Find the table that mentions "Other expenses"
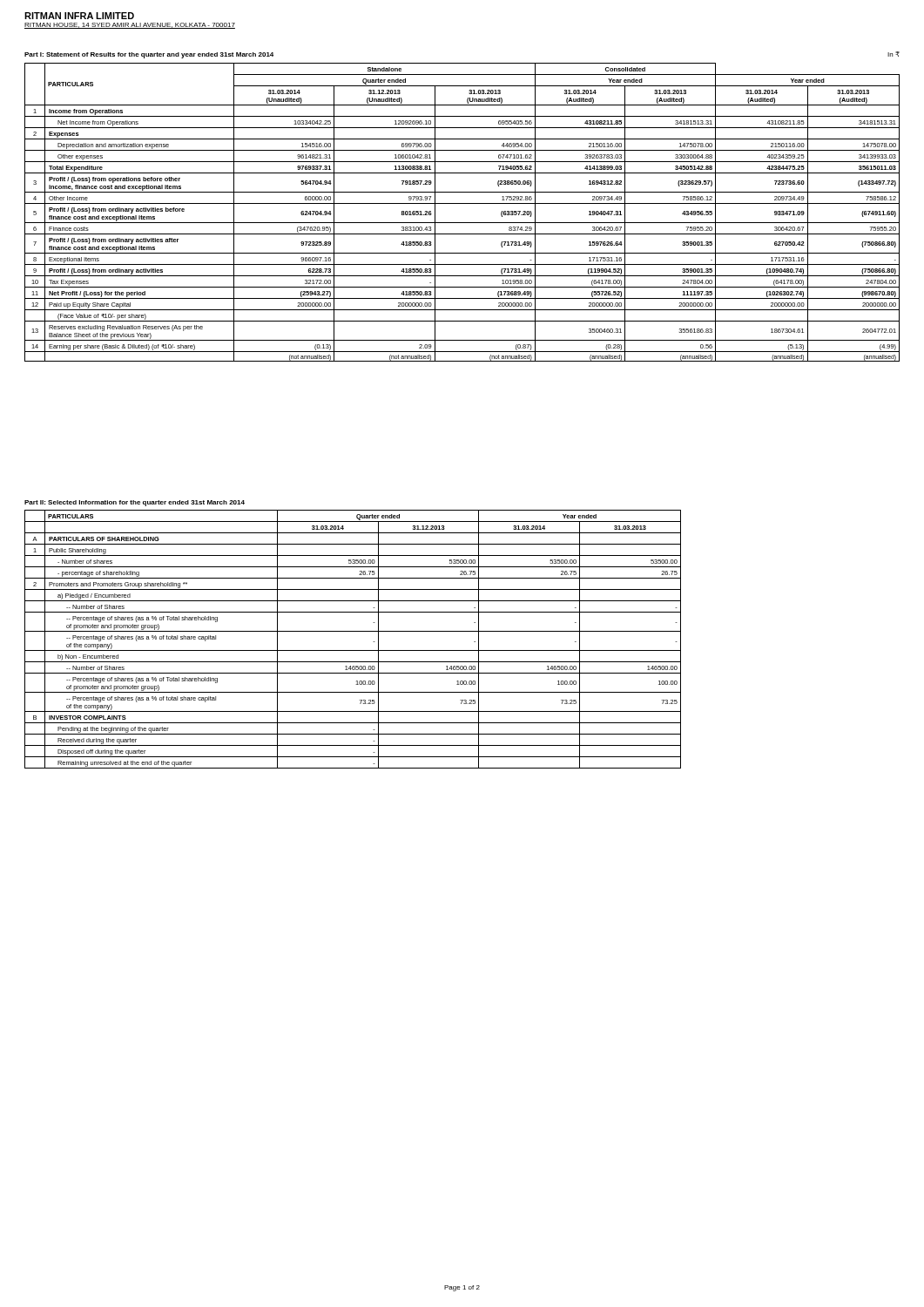The height and width of the screenshot is (1307, 924). (x=462, y=212)
